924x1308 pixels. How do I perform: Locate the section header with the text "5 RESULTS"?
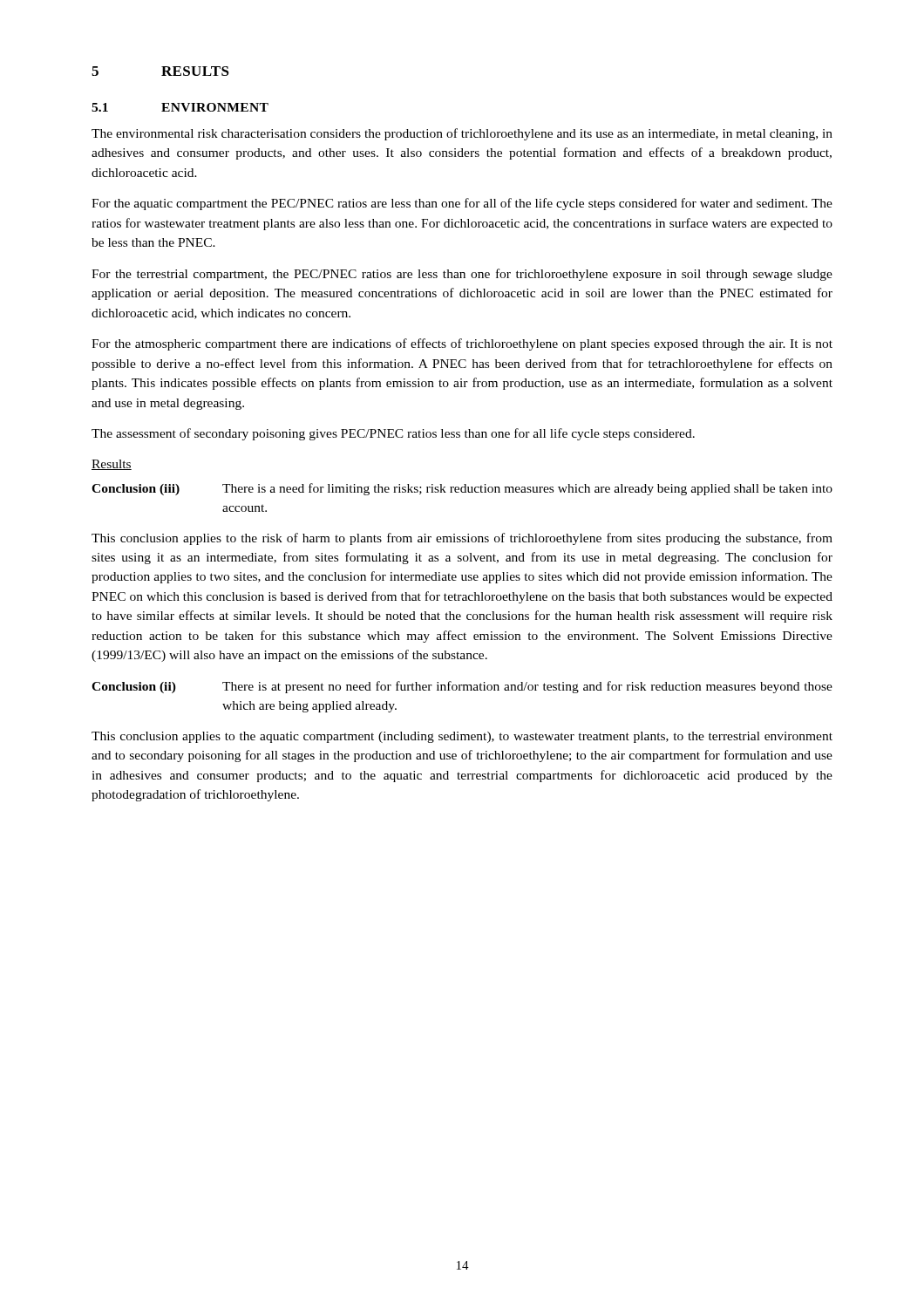point(161,71)
